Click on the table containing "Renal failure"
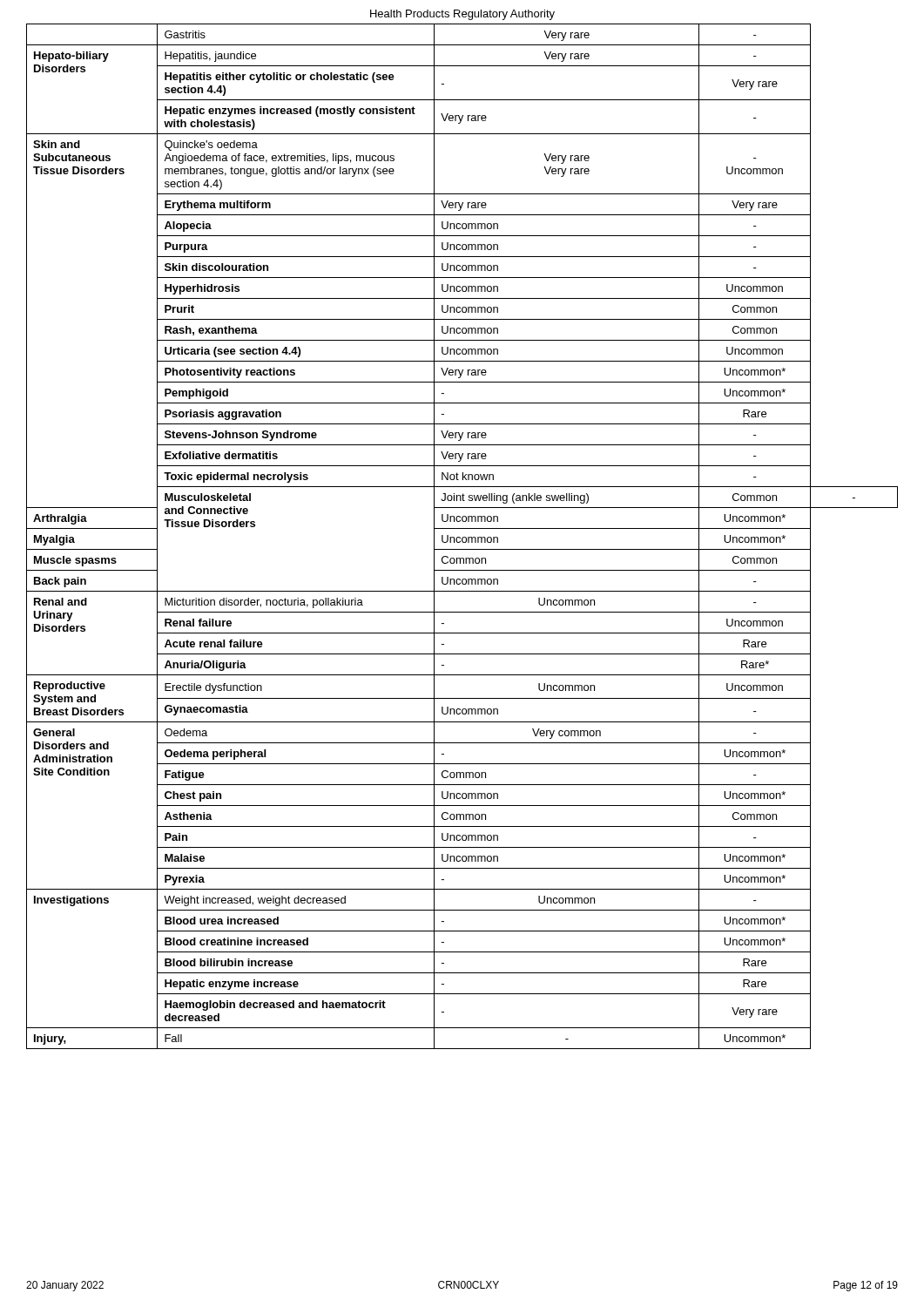 tap(462, 536)
